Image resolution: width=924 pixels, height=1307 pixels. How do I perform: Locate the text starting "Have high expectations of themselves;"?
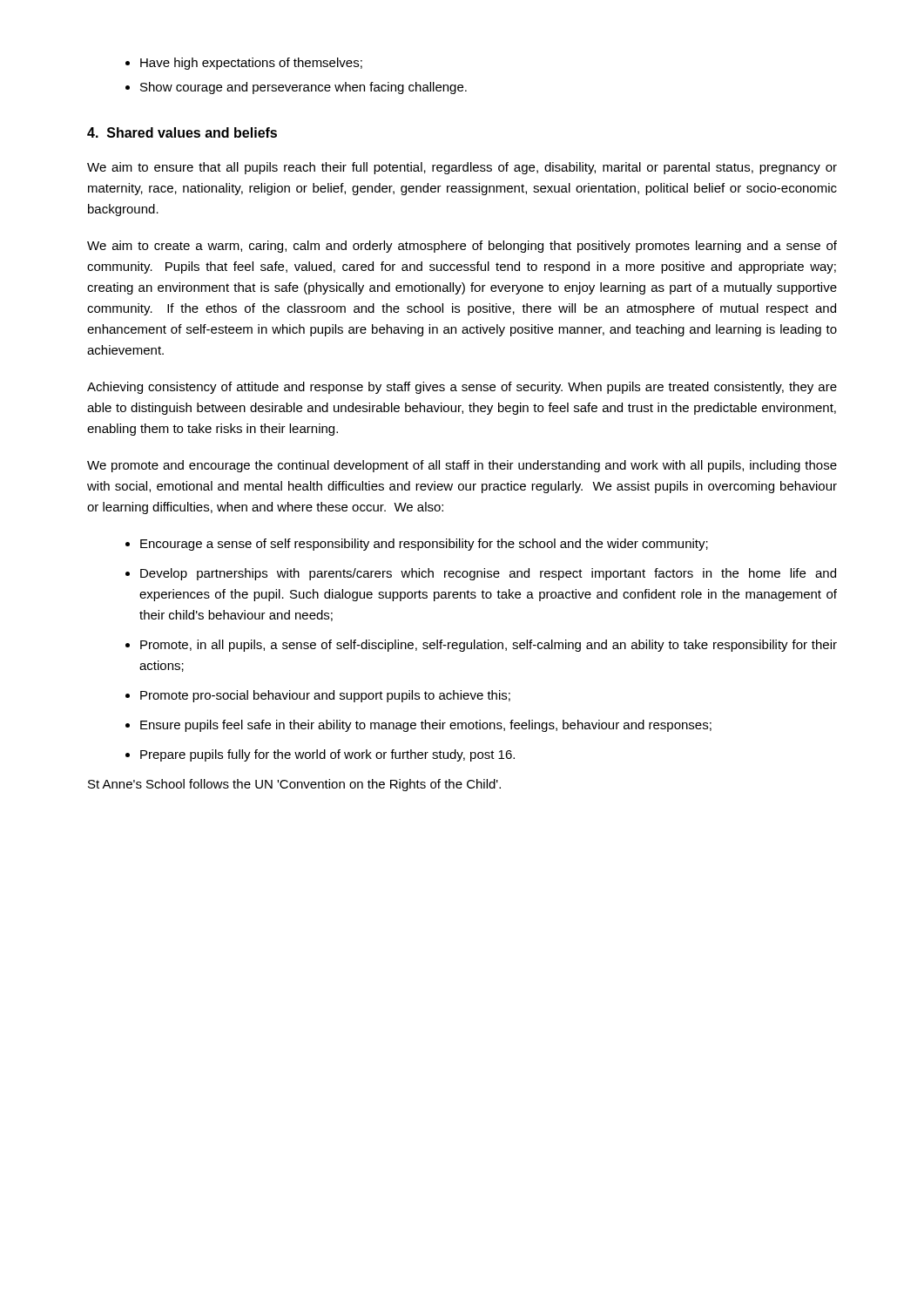[251, 62]
